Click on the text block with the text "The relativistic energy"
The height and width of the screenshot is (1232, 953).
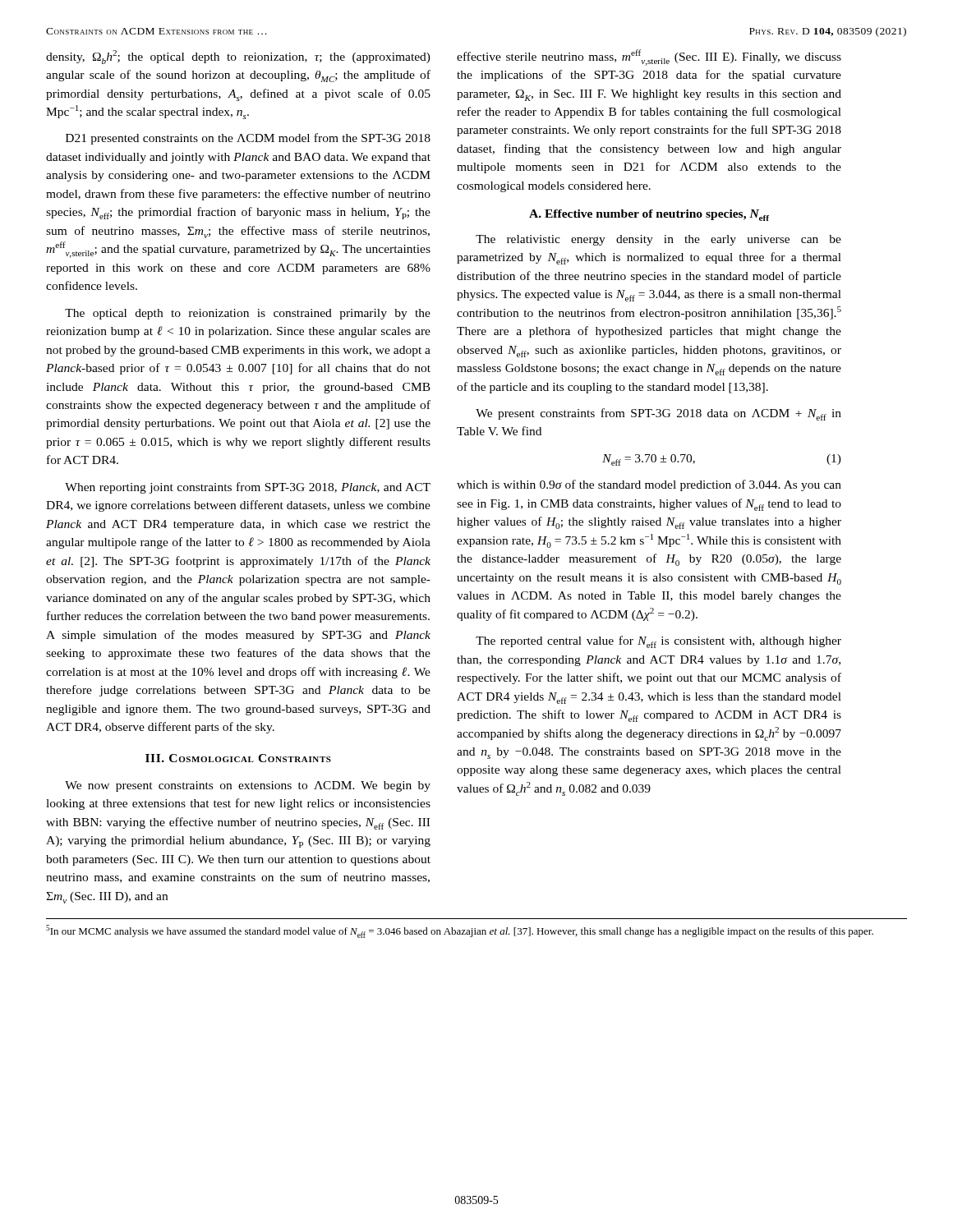(x=649, y=313)
